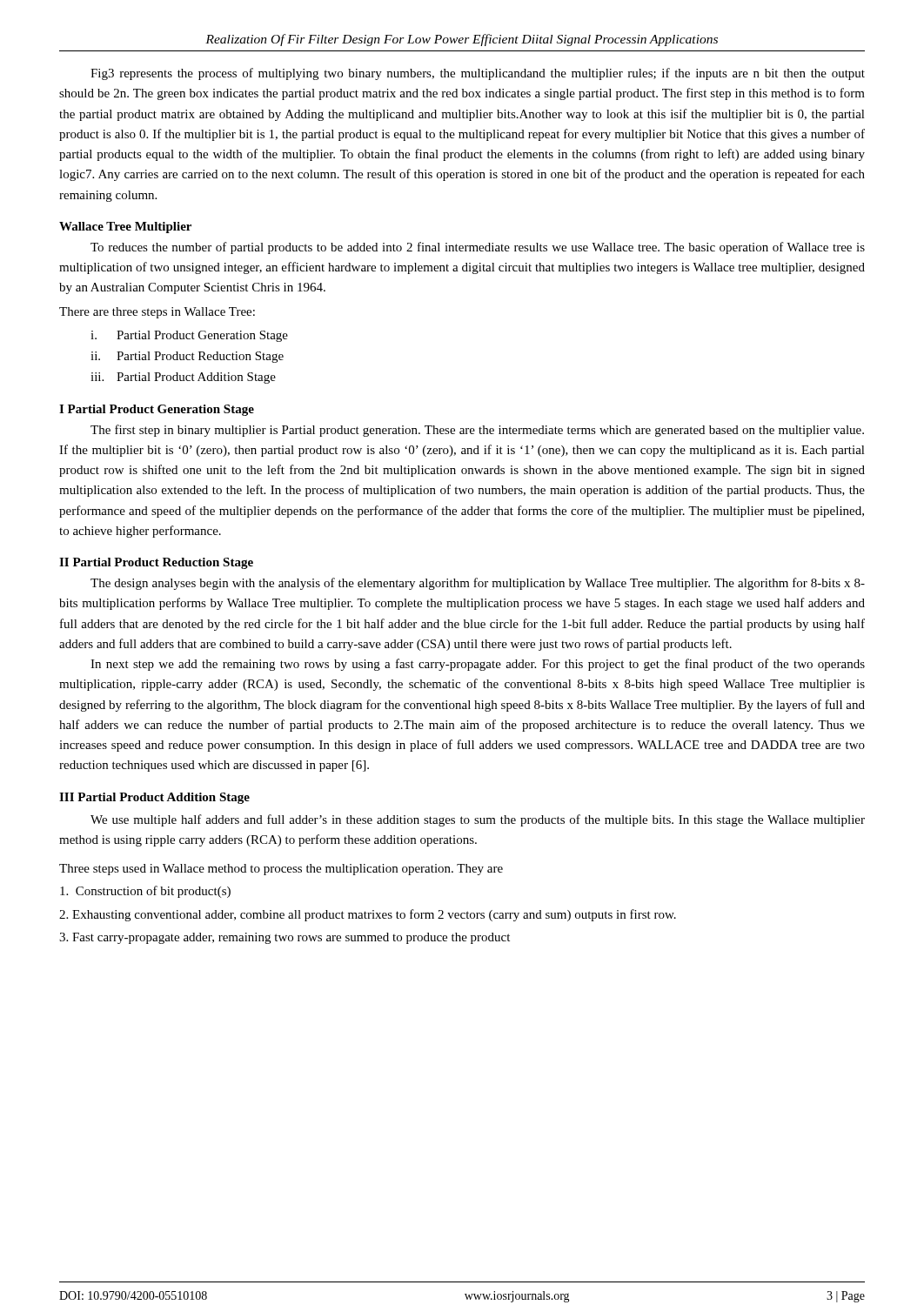Point to the block starting "Wallace Tree Multiplier"
The height and width of the screenshot is (1305, 924).
click(x=125, y=226)
